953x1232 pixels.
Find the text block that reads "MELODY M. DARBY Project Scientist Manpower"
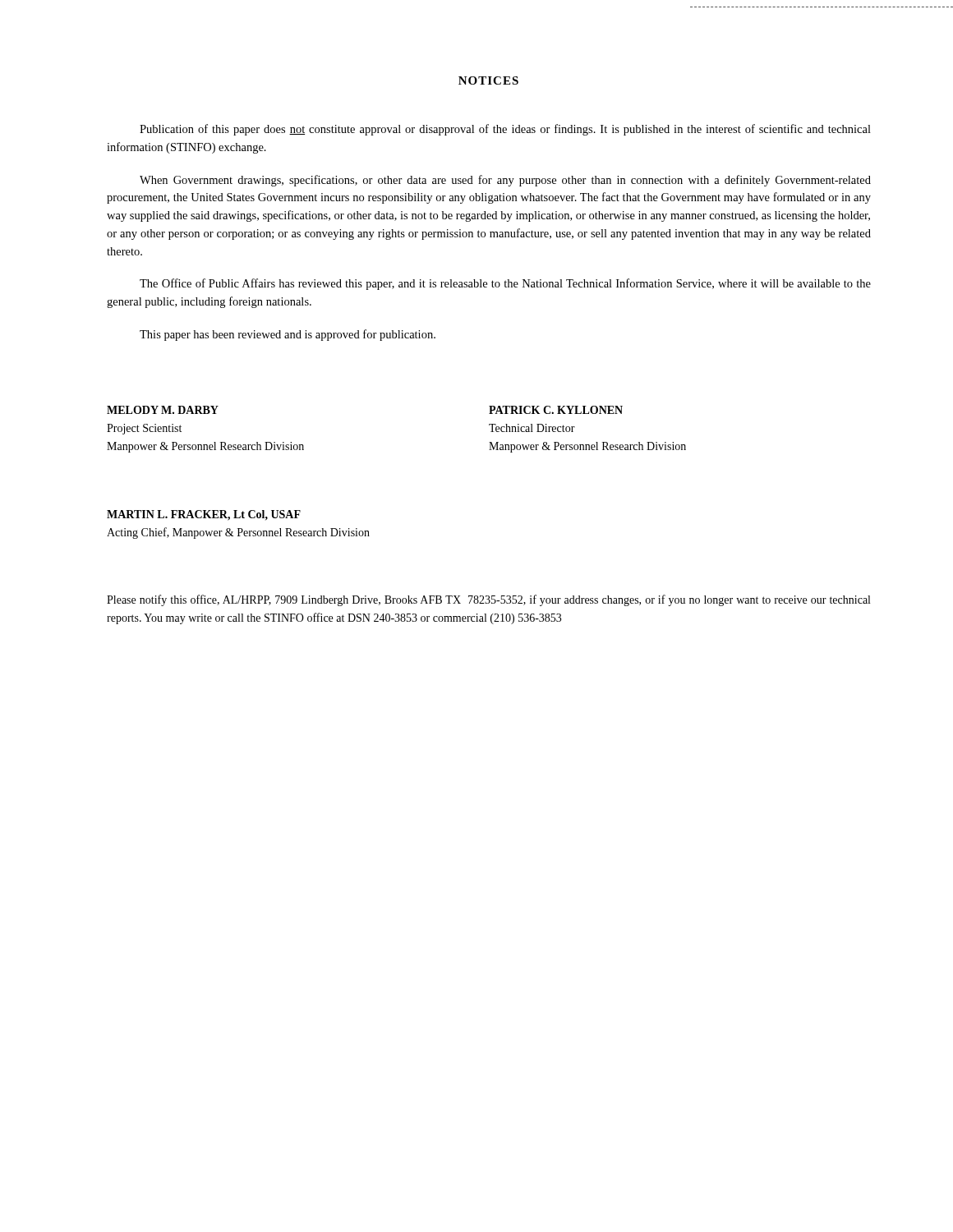tap(489, 429)
